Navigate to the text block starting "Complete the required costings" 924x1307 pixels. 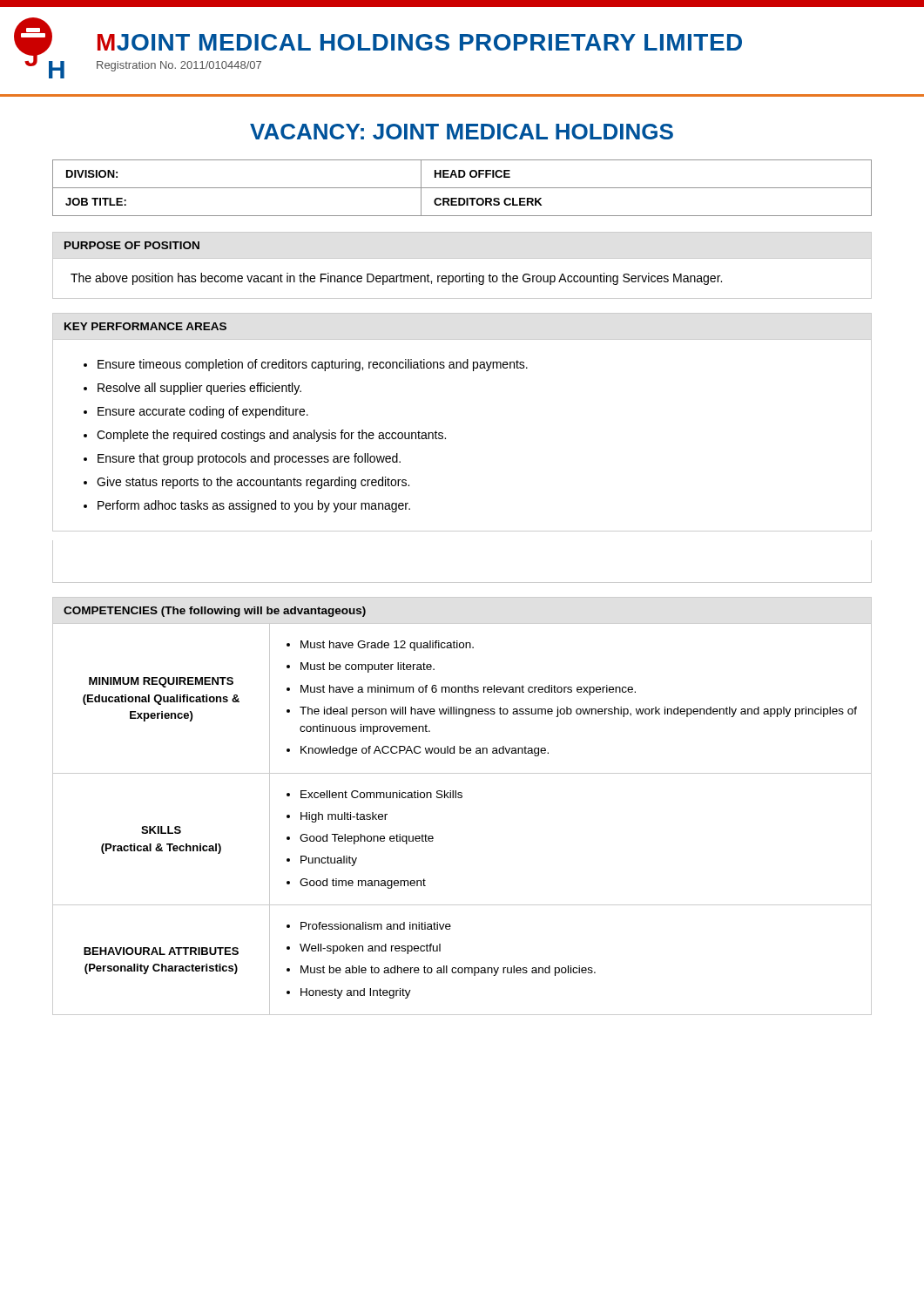pyautogui.click(x=272, y=435)
